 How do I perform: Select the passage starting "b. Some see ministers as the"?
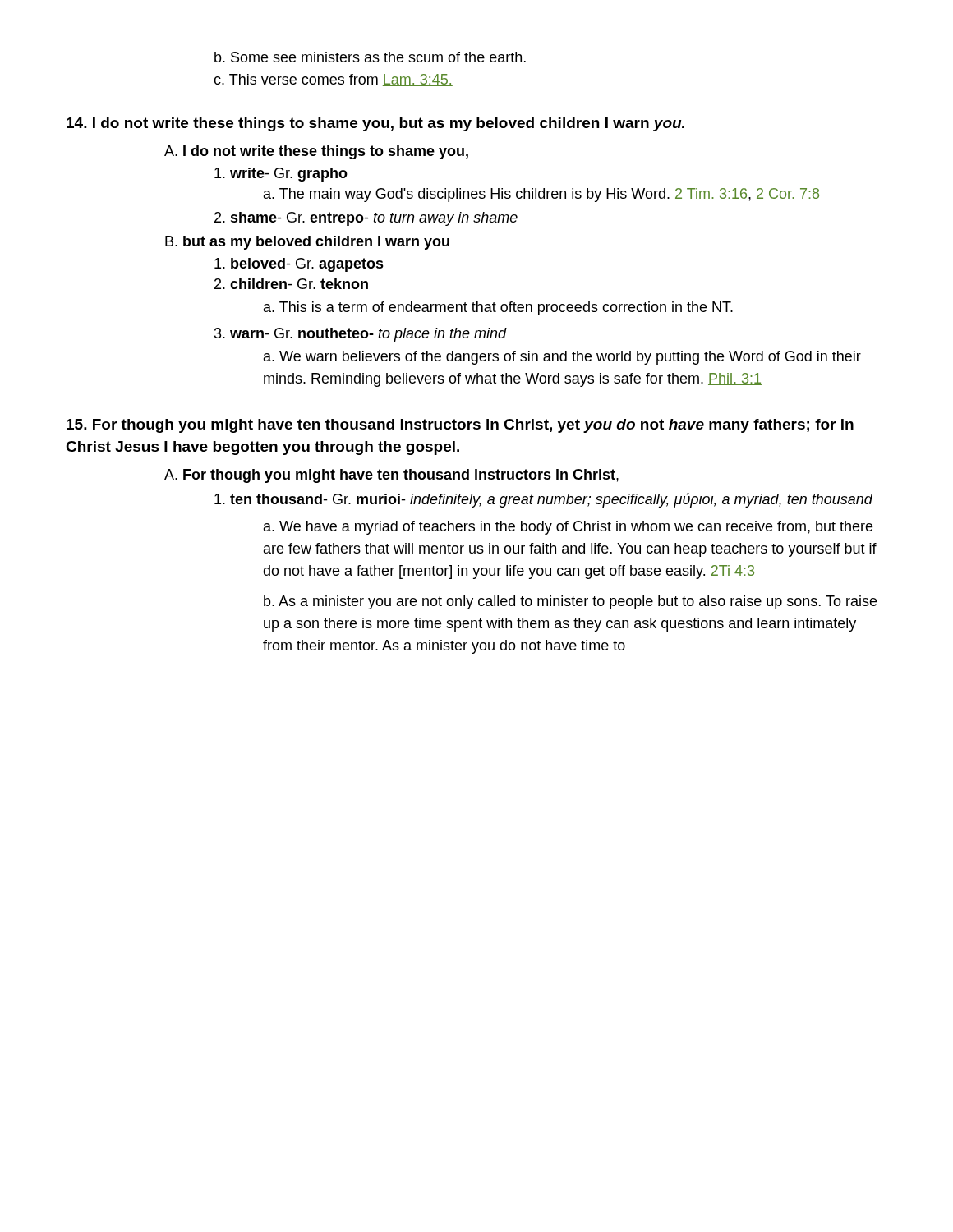tap(370, 57)
